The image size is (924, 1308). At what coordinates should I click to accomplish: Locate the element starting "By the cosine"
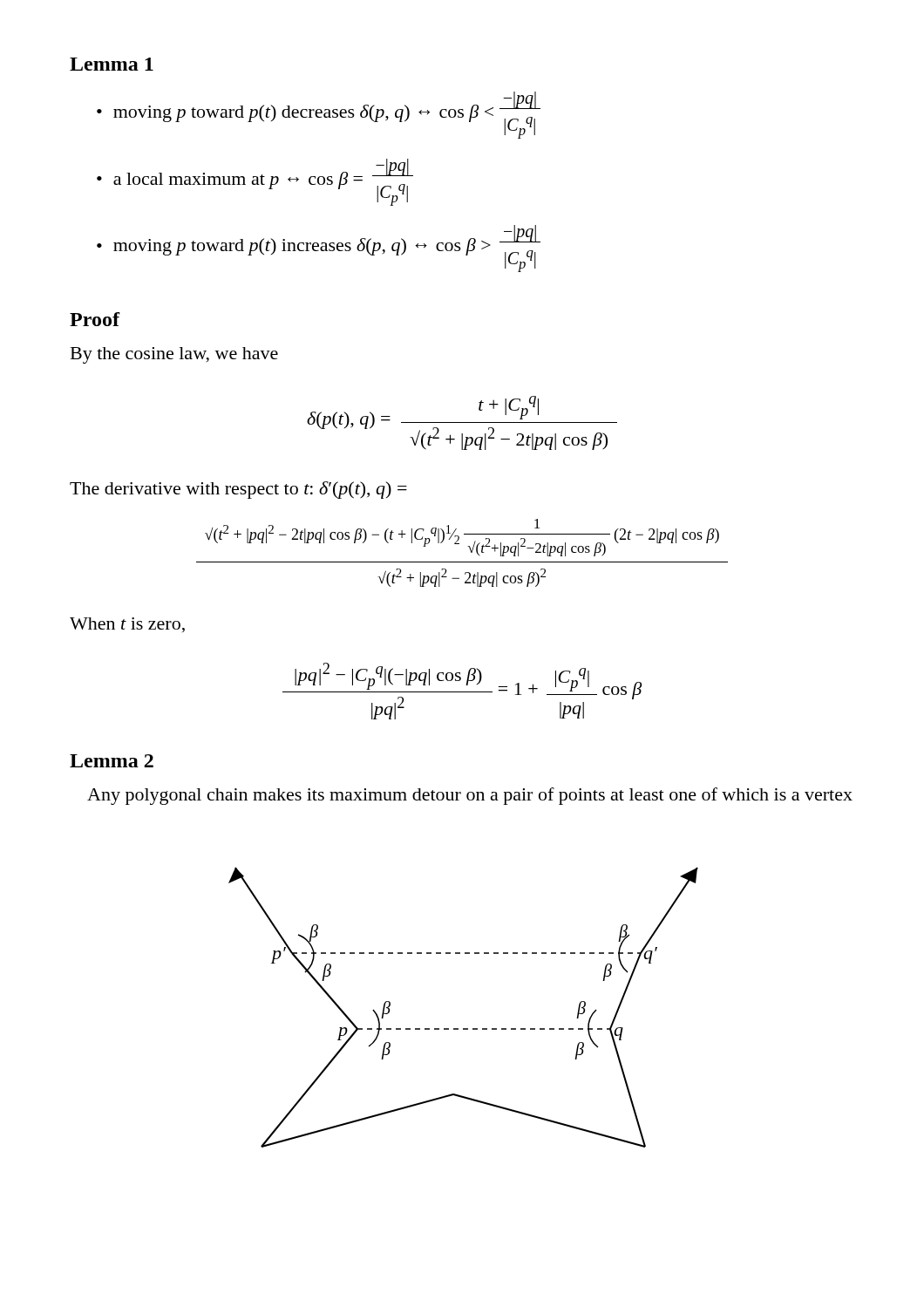174,353
